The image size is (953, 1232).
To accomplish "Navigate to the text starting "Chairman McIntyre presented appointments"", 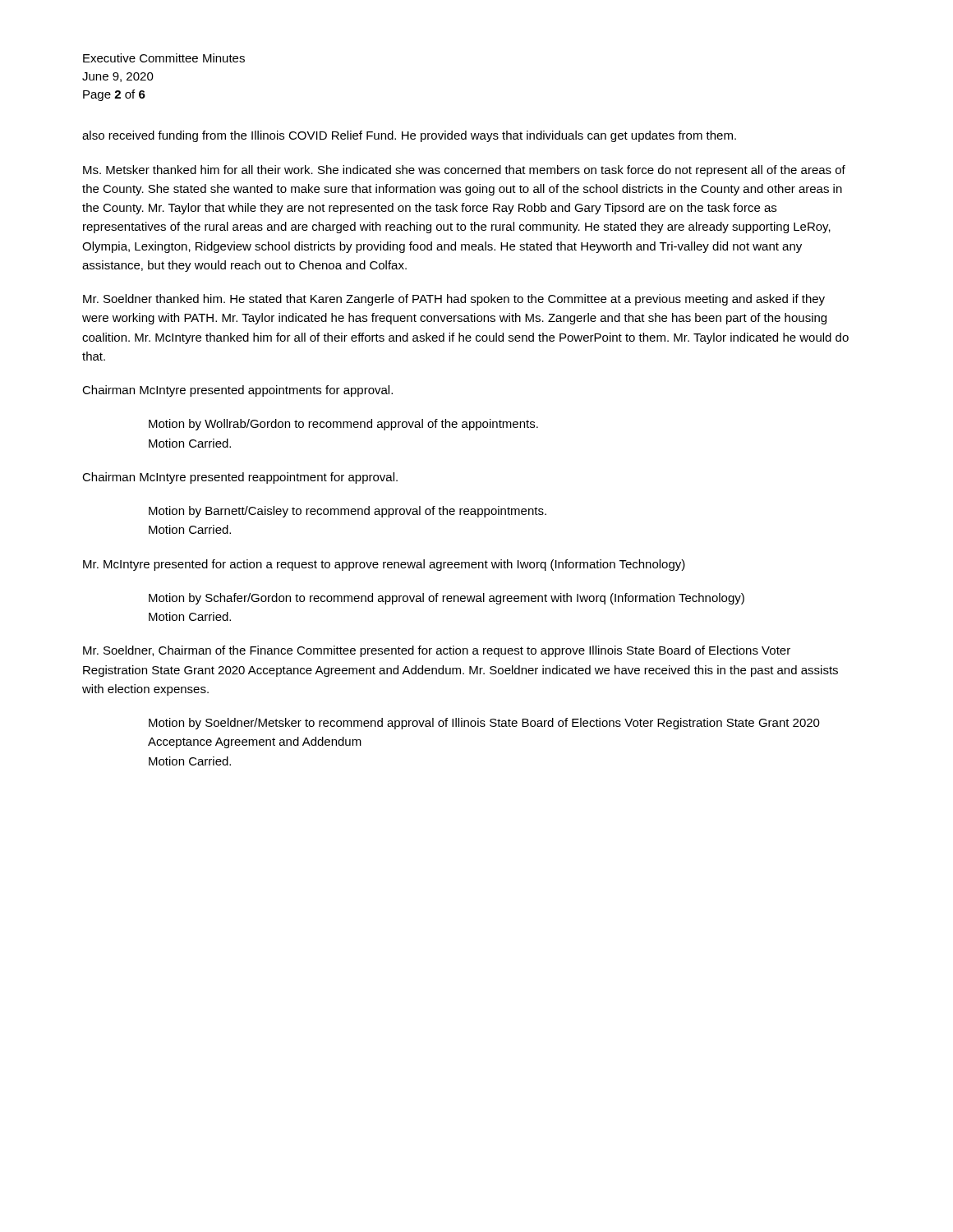I will tap(238, 390).
